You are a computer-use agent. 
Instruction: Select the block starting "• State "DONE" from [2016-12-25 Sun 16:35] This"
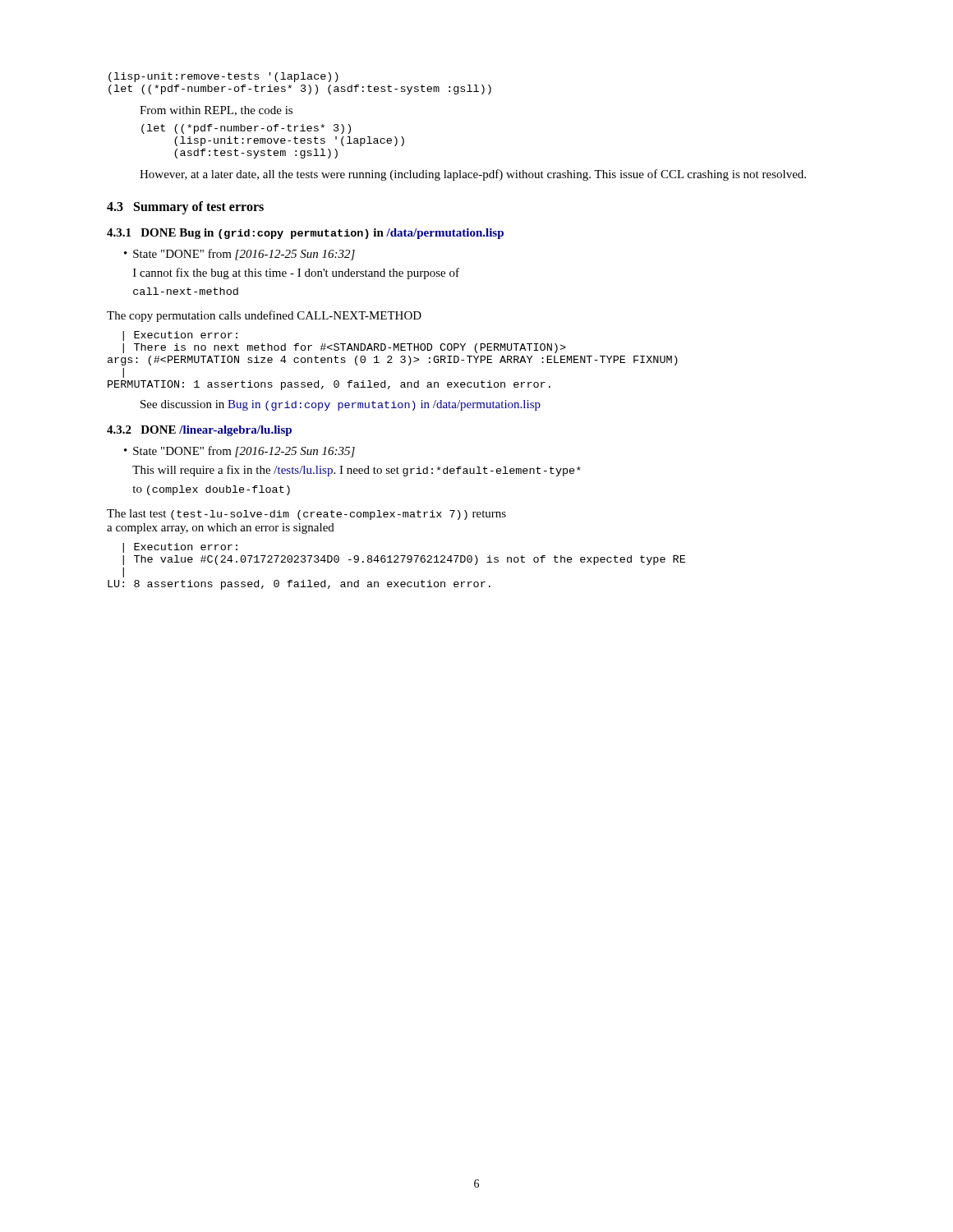(x=497, y=470)
